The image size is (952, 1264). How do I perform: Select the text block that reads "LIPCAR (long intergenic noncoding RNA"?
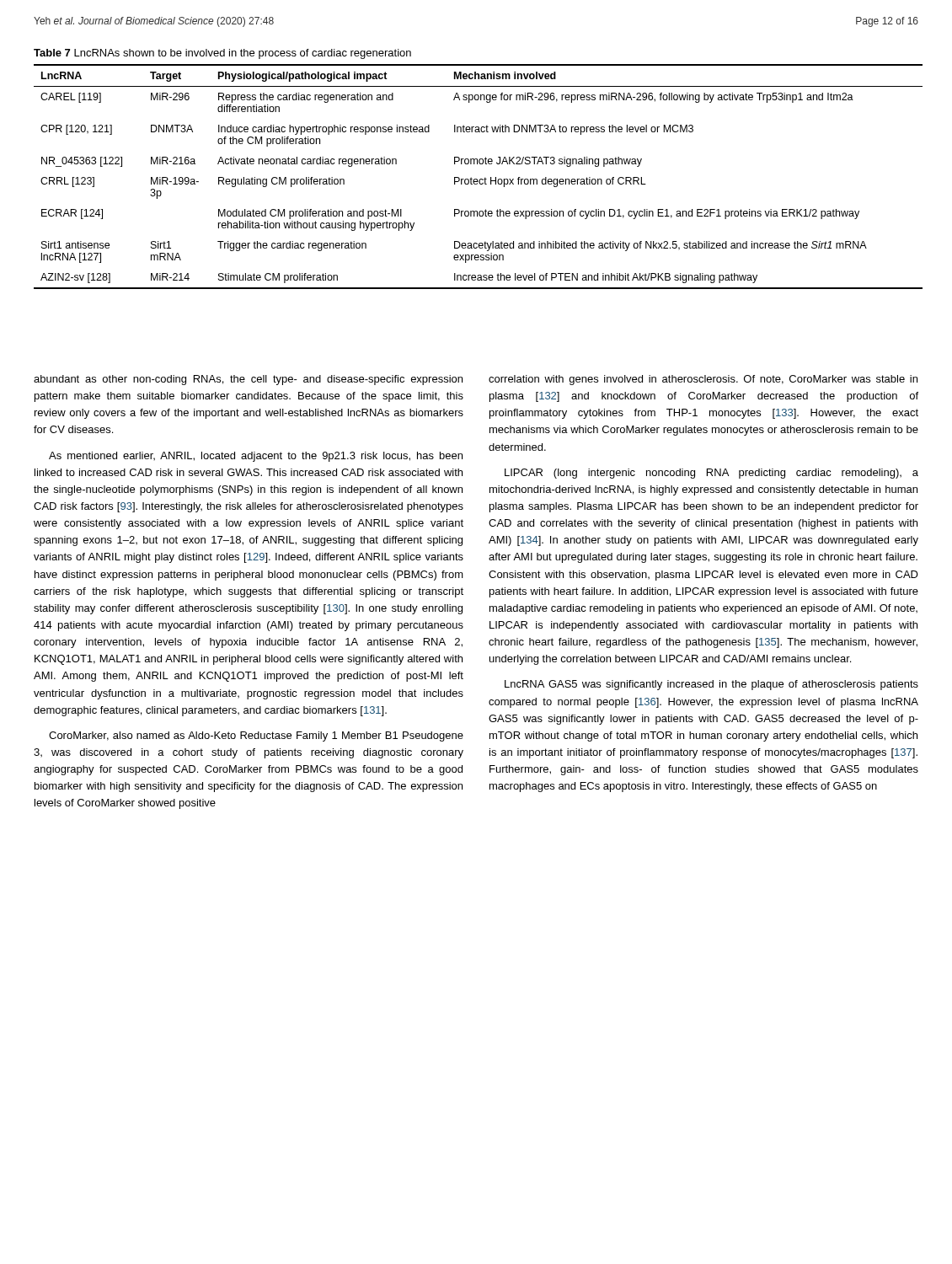click(703, 565)
